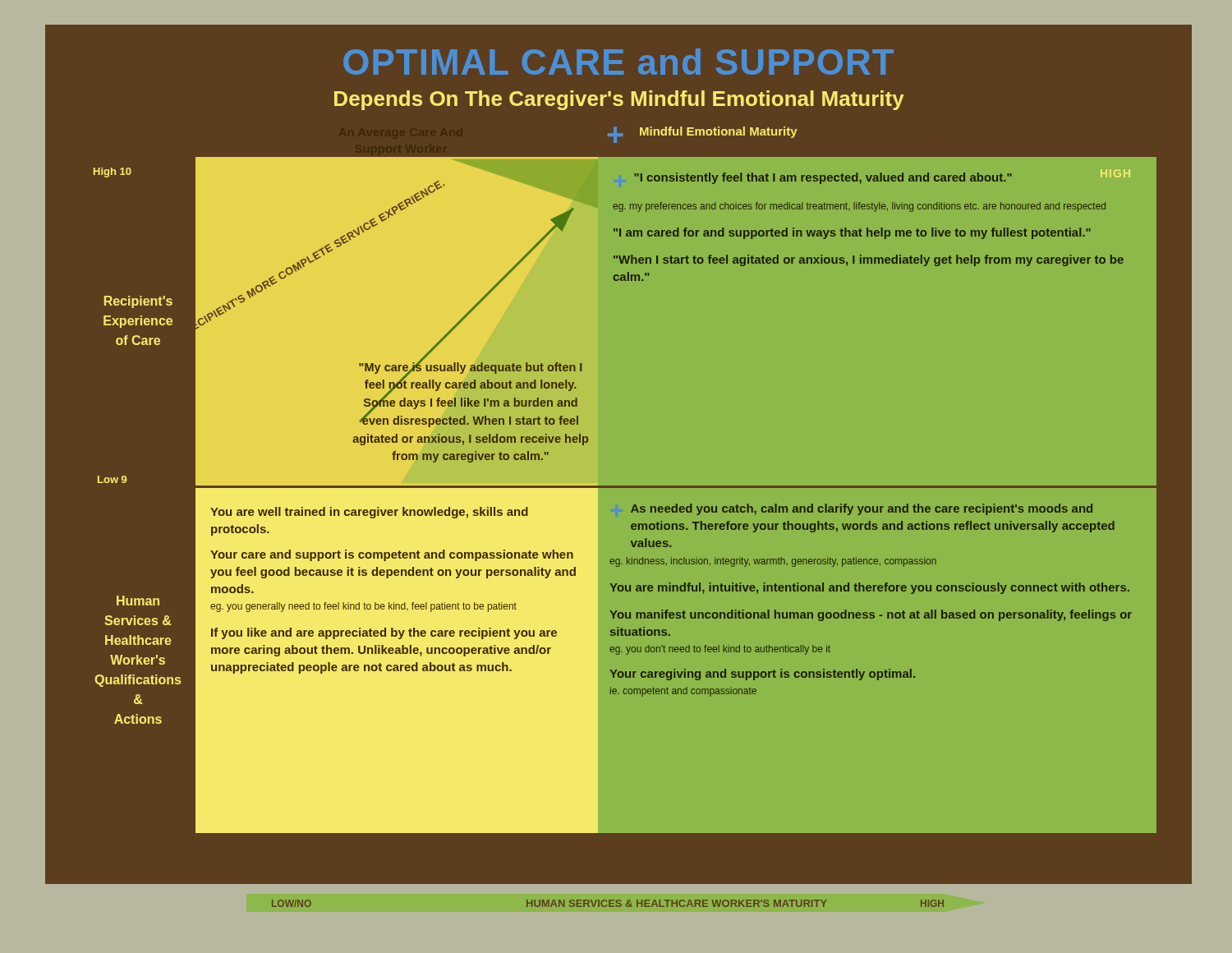Locate the text block containing "eg. my preferences and"
1232x953 pixels.
[x=860, y=206]
